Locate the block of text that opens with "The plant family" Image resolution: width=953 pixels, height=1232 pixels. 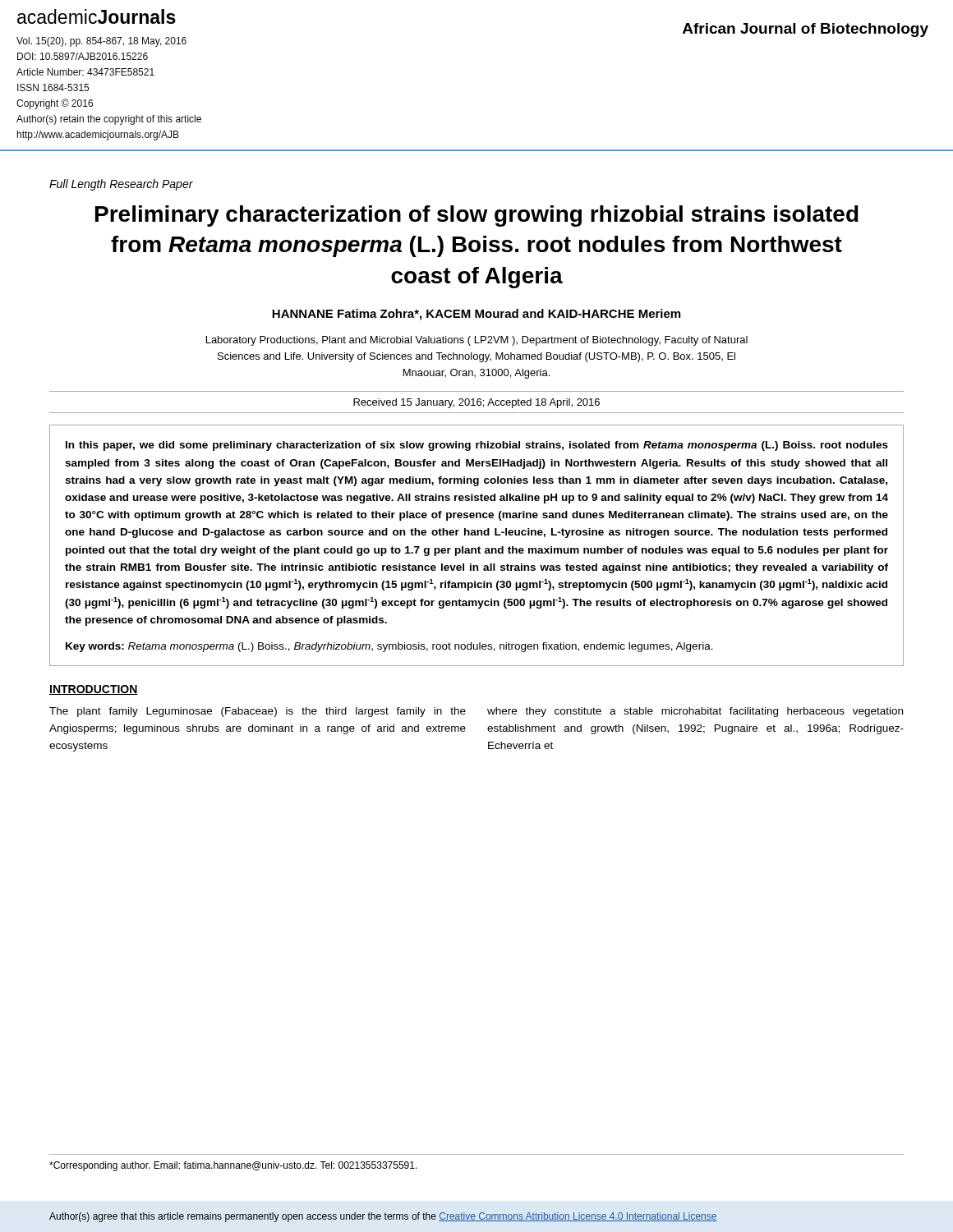pyautogui.click(x=258, y=728)
